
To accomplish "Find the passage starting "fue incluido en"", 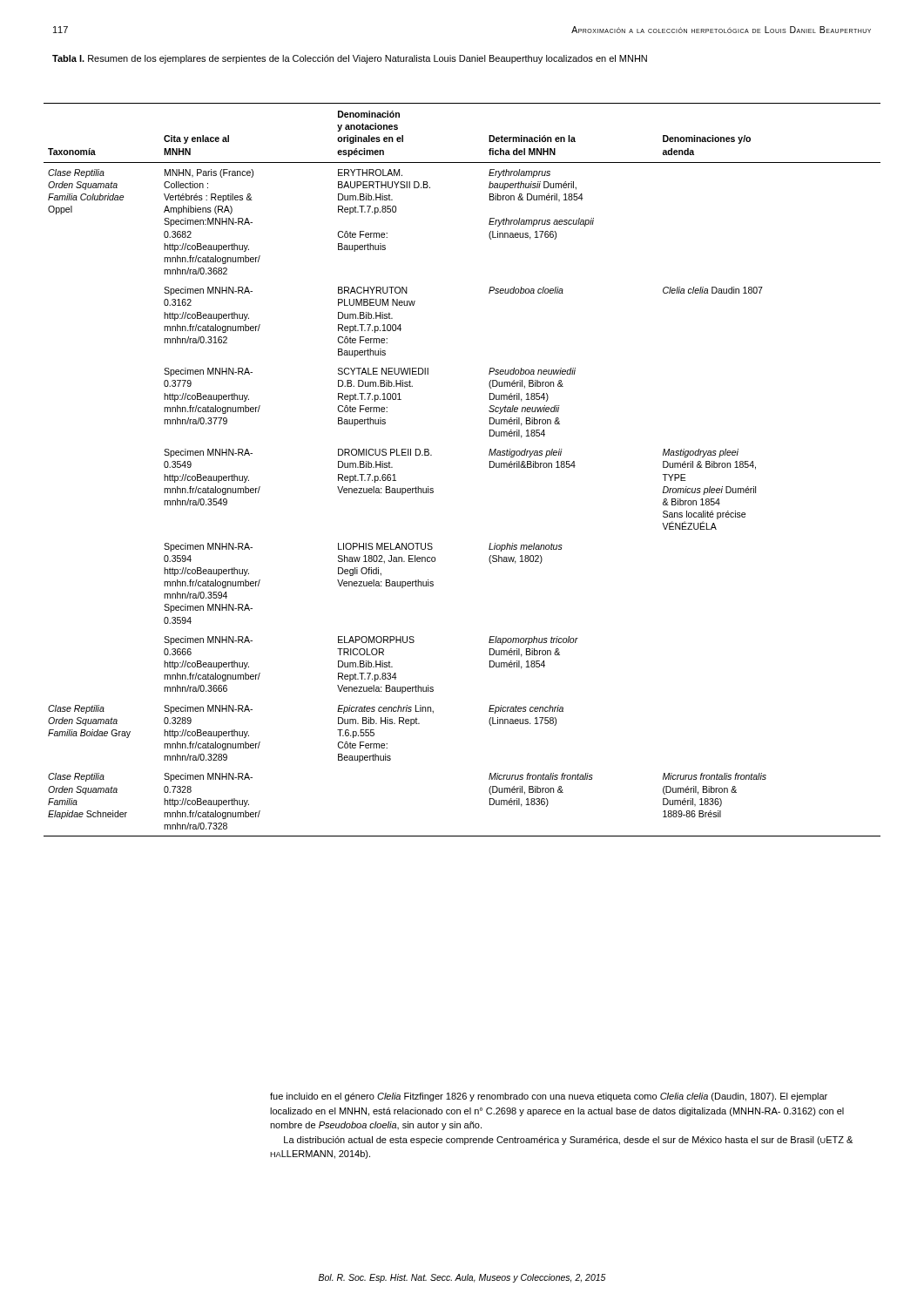I will [561, 1125].
